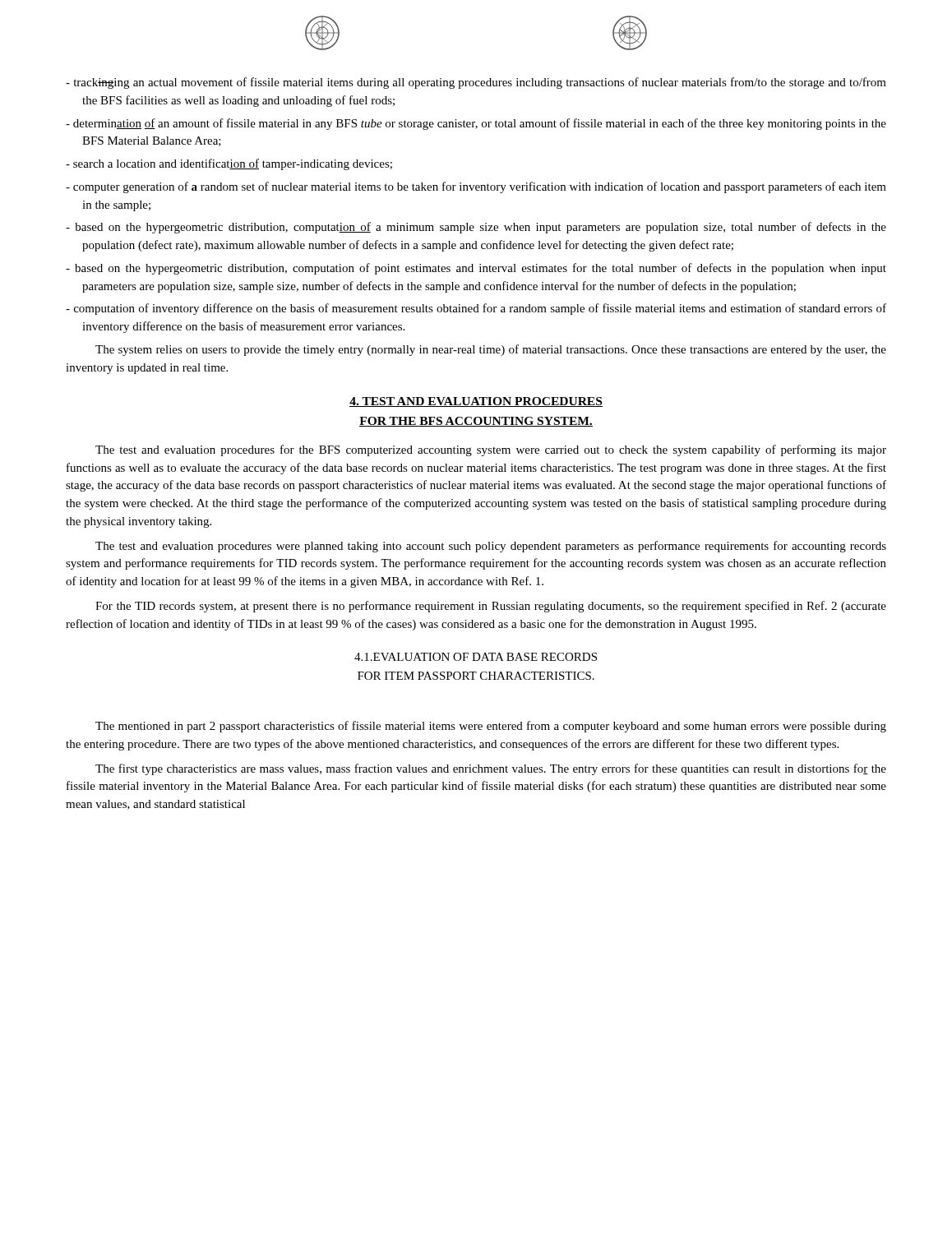This screenshot has height=1233, width=952.
Task: Point to the passage starting "The mentioned in part 2 passport characteristics"
Action: point(476,735)
